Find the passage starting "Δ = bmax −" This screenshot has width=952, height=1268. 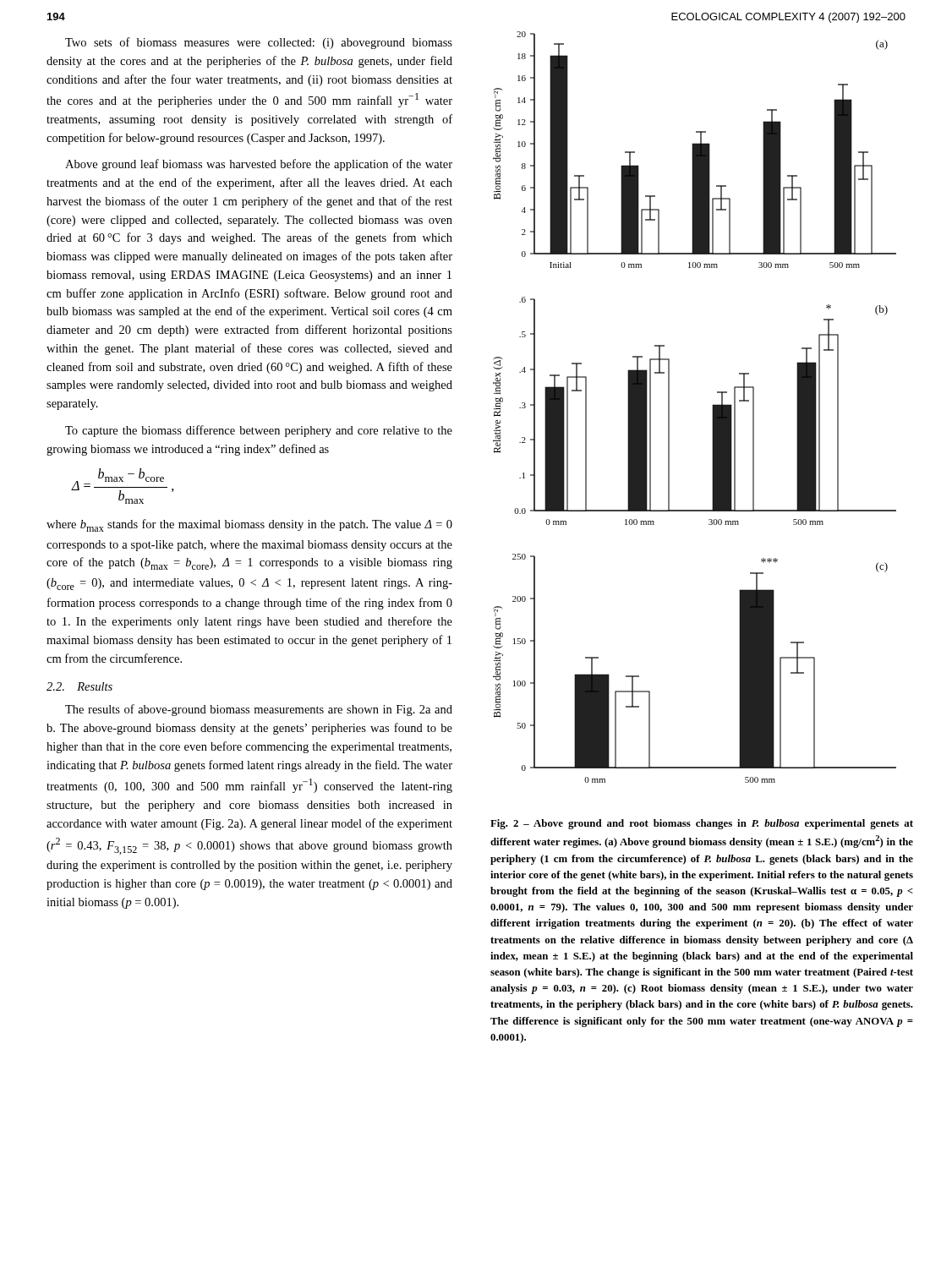point(123,486)
